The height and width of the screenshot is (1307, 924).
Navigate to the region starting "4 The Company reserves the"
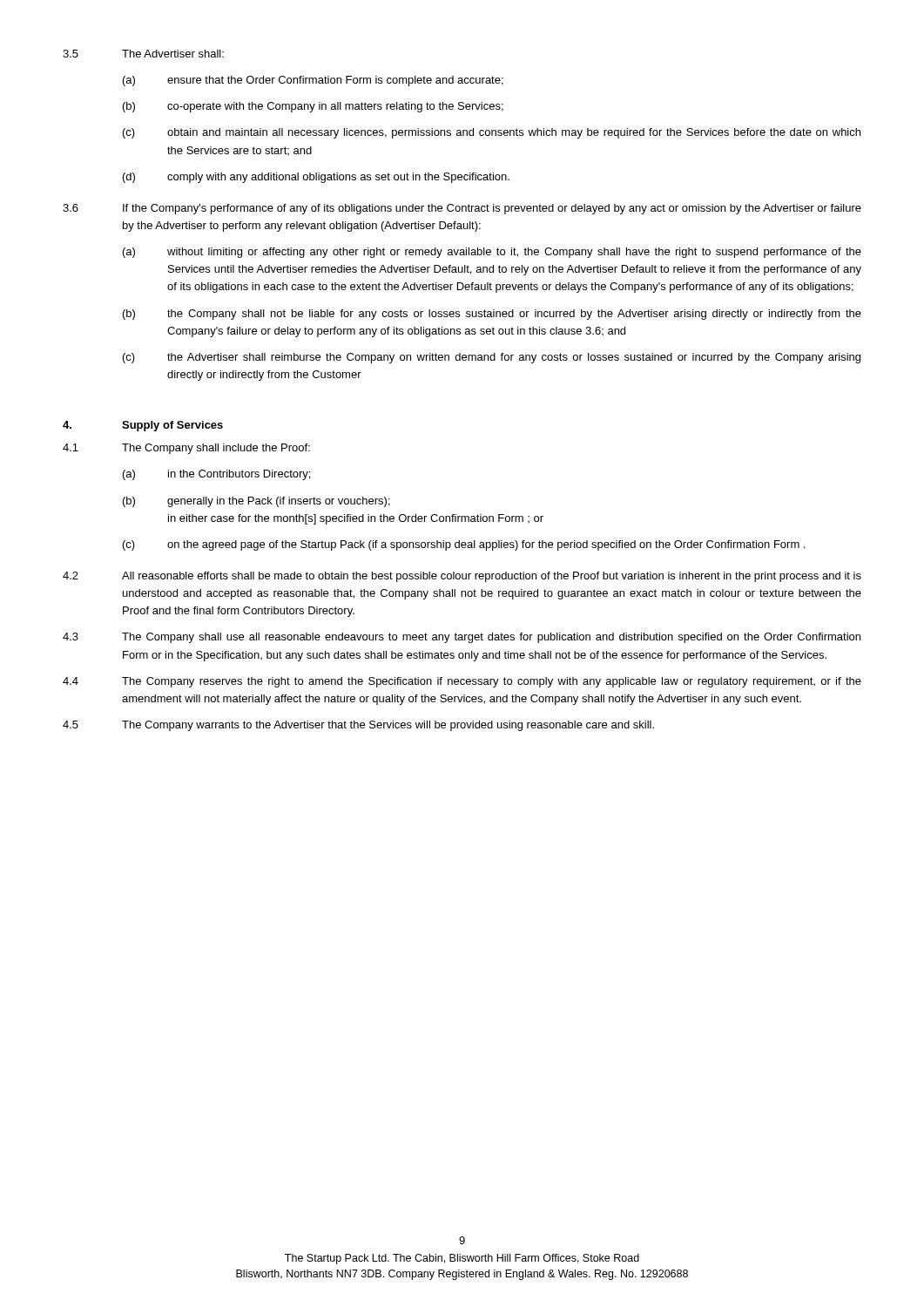[462, 690]
